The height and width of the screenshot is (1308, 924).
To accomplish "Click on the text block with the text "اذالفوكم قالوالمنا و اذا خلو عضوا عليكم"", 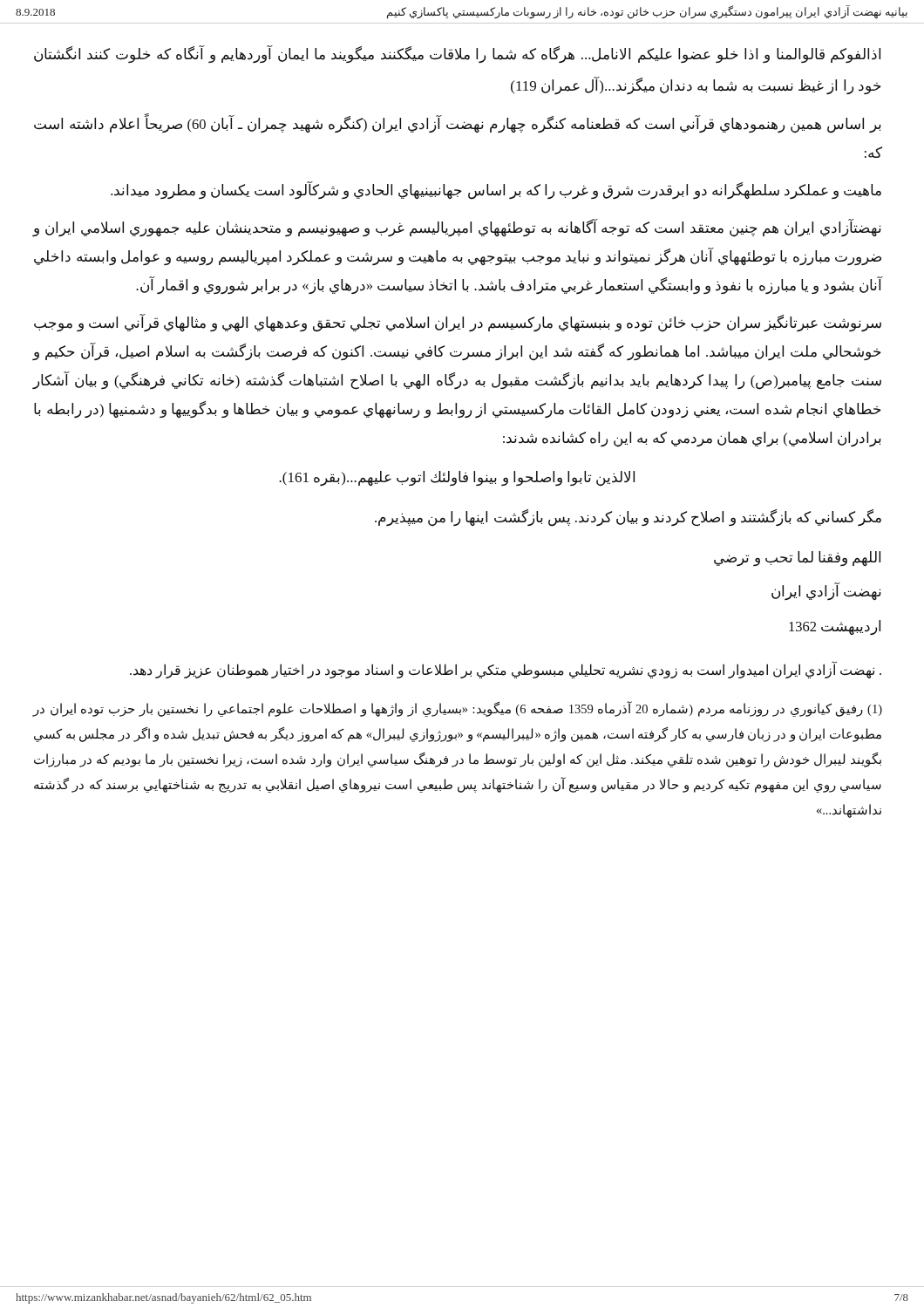I will pos(458,70).
